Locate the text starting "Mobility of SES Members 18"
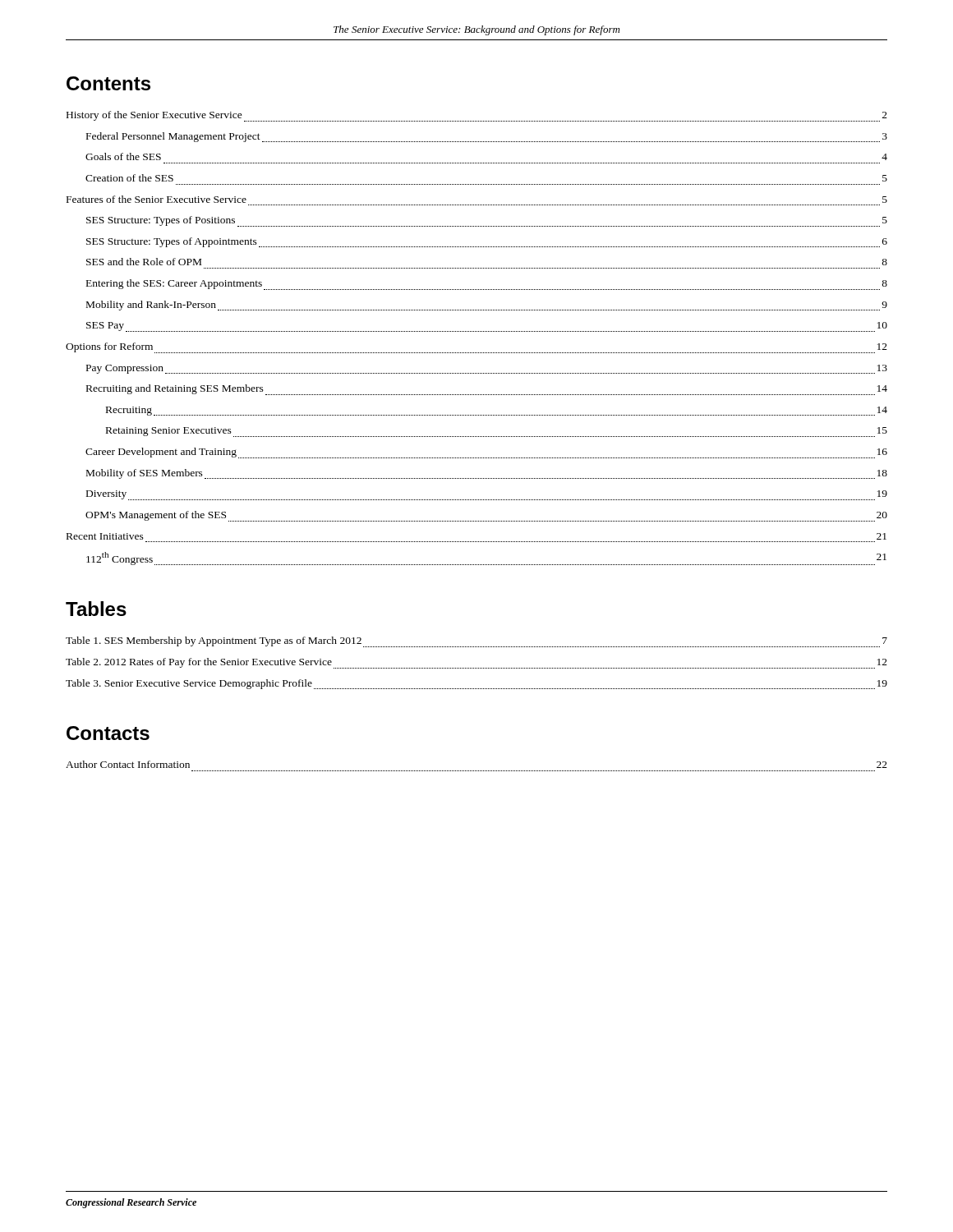Image resolution: width=953 pixels, height=1232 pixels. coord(486,473)
